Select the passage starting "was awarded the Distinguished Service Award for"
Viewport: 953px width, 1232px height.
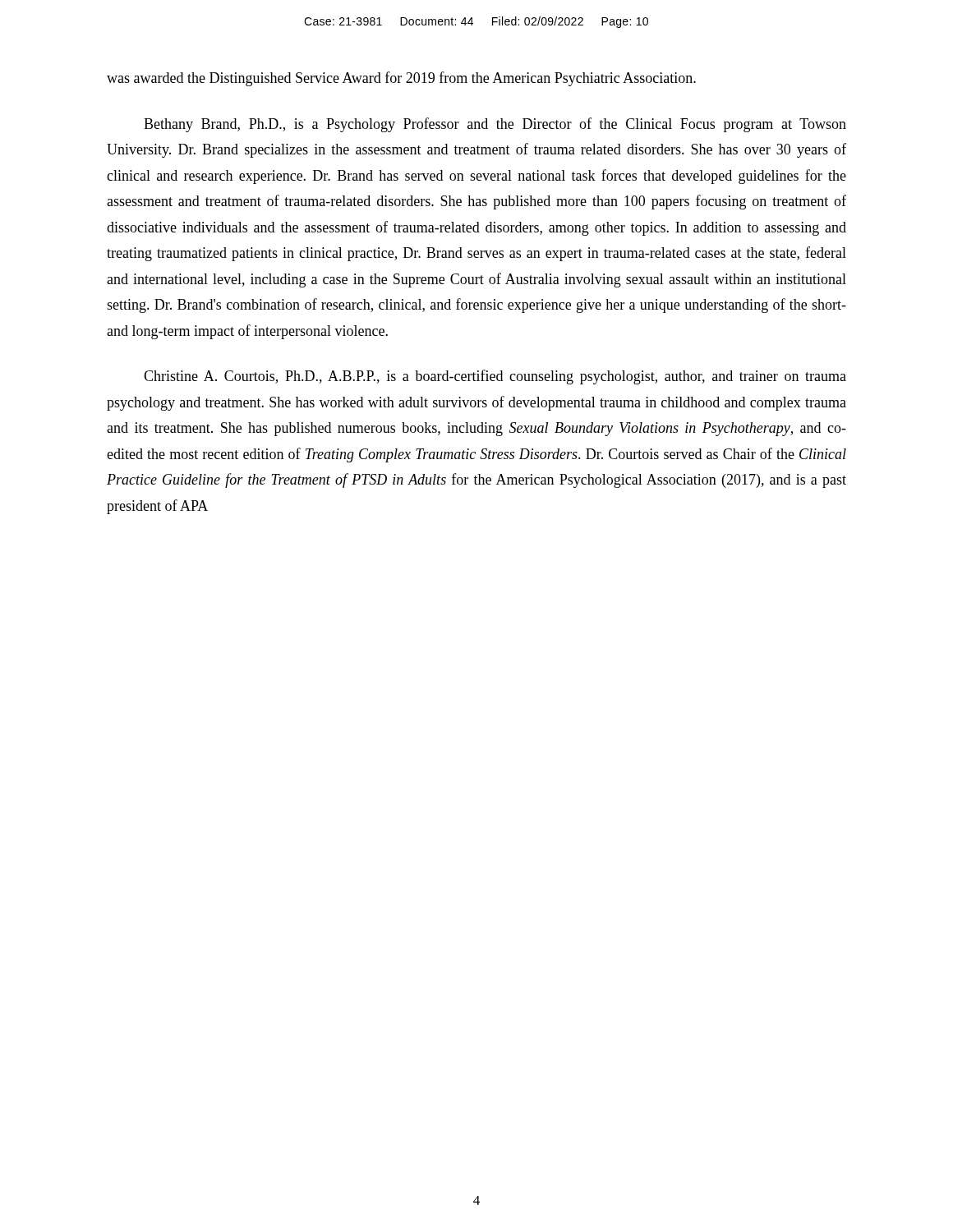tap(476, 79)
